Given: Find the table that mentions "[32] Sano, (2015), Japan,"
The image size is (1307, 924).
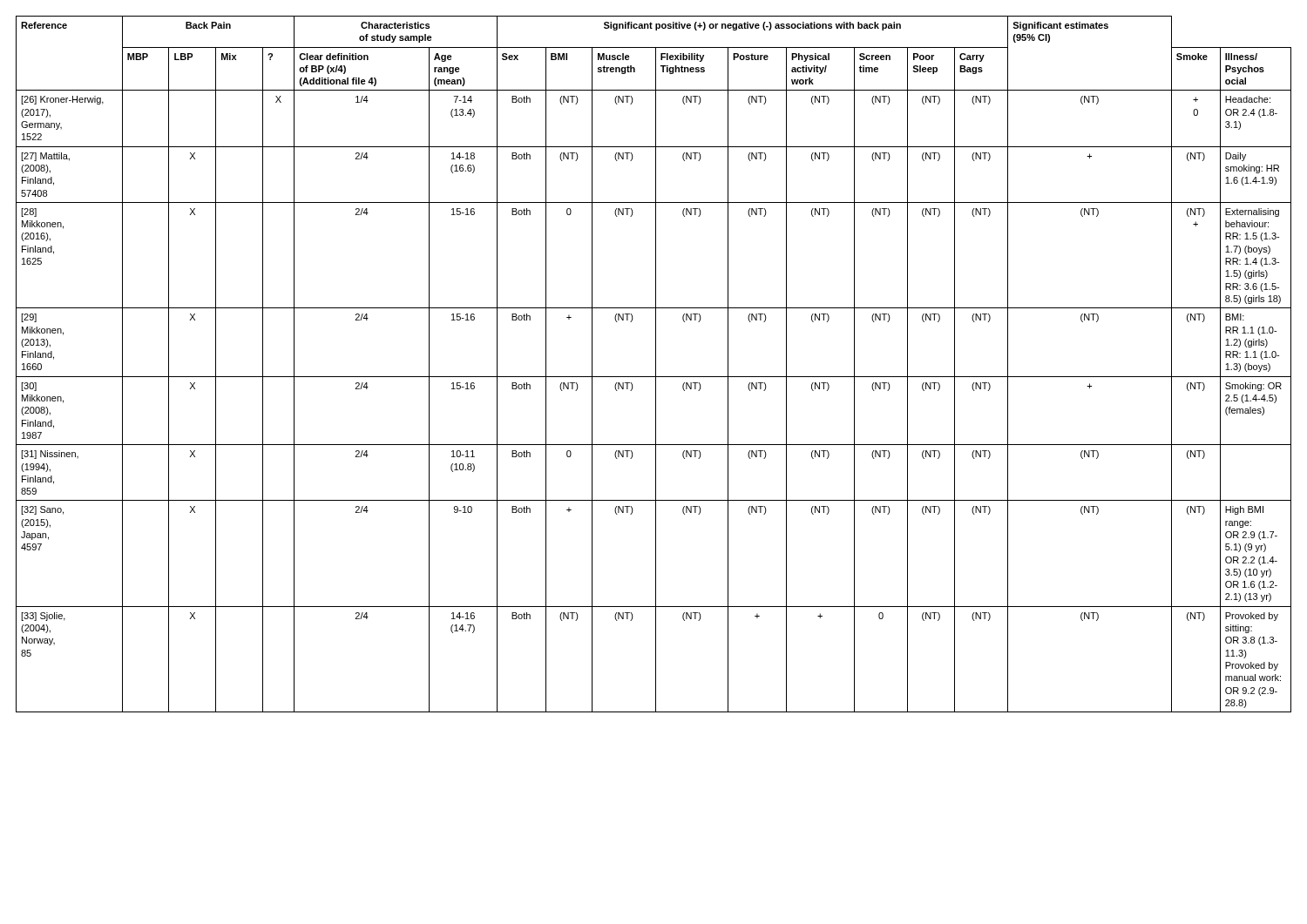Looking at the screenshot, I should point(654,364).
